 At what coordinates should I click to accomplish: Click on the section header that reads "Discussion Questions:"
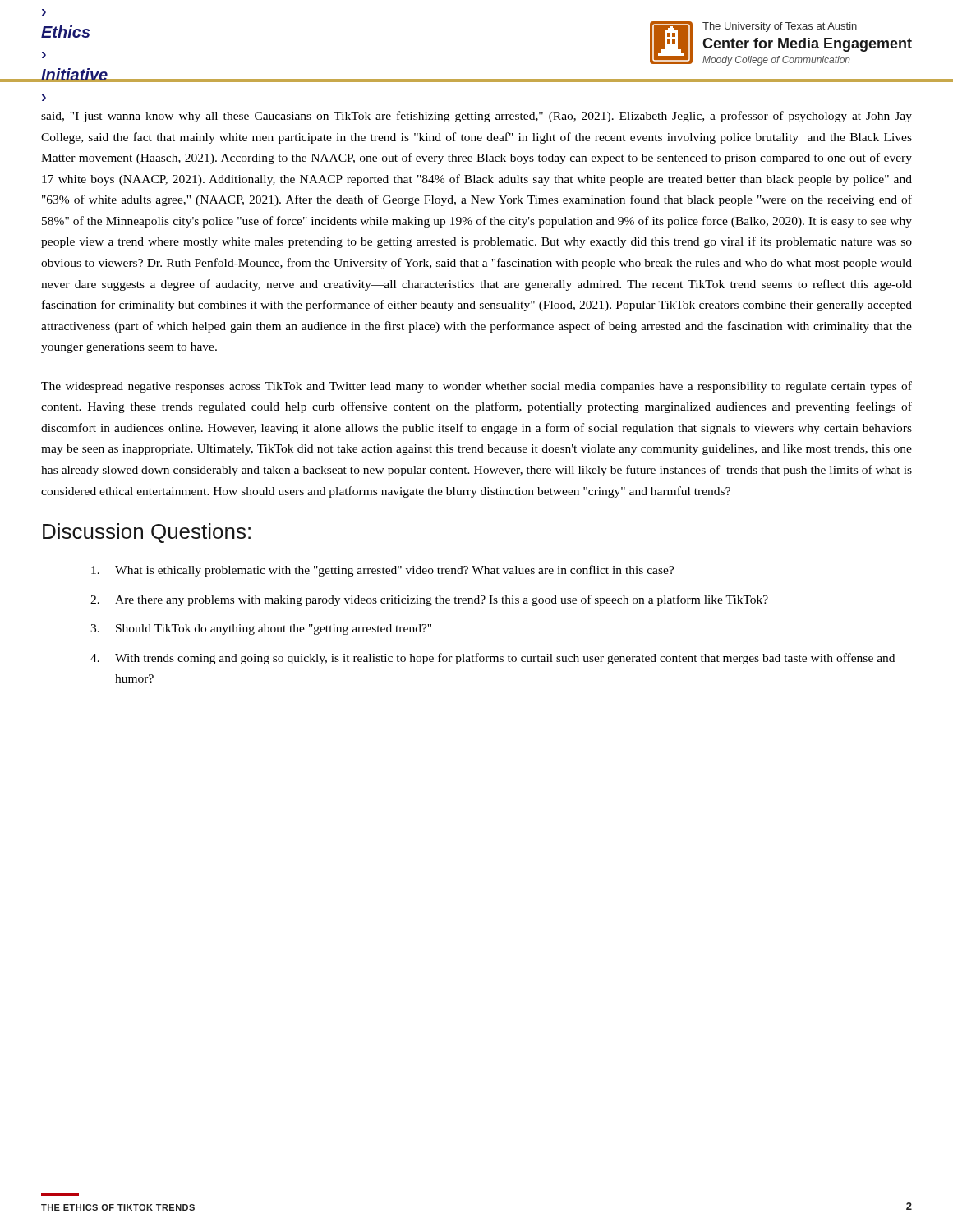tap(147, 531)
